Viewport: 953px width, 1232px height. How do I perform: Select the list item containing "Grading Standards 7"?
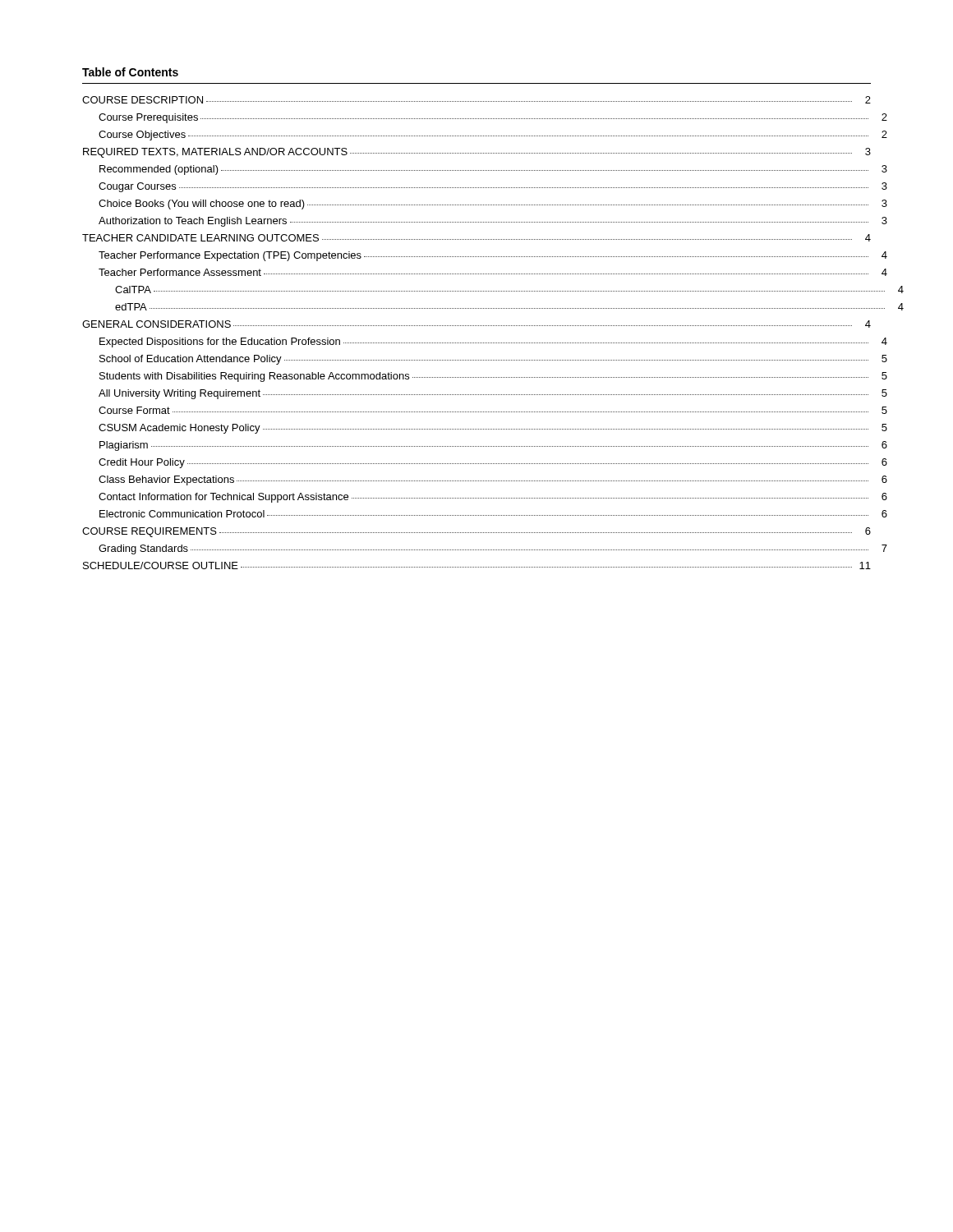click(493, 548)
